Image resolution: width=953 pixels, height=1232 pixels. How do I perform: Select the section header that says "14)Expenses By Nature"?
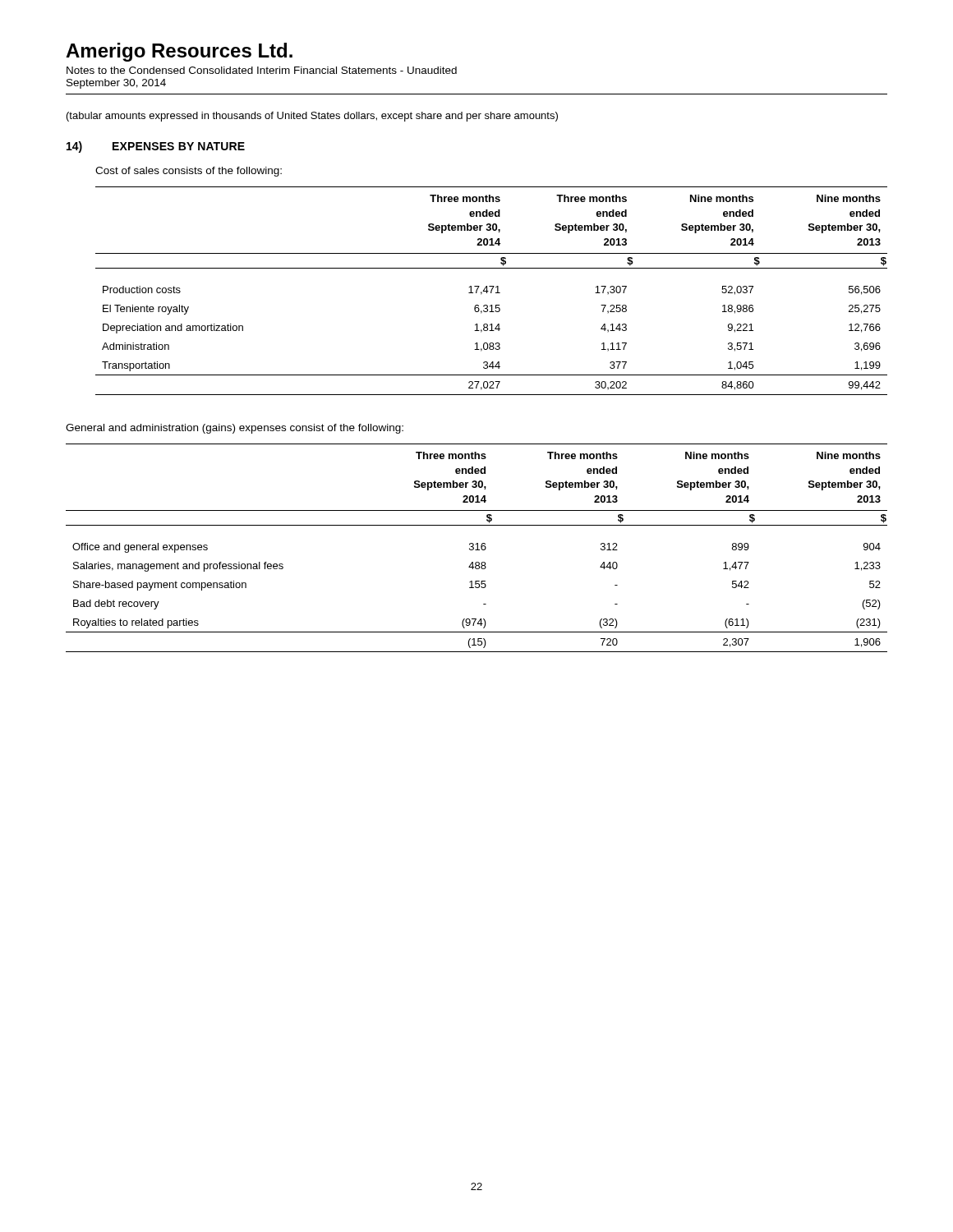[x=155, y=146]
